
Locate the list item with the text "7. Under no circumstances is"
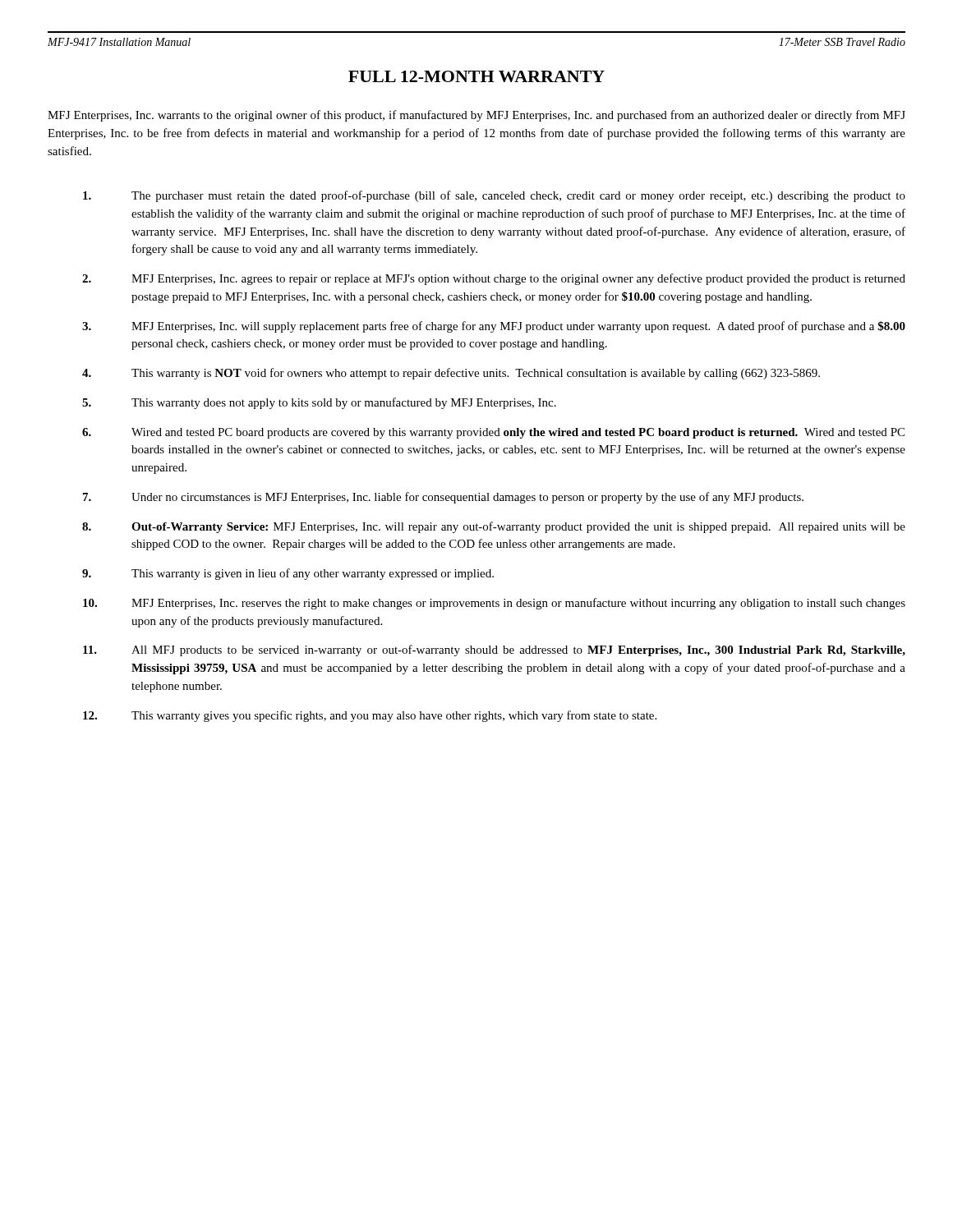476,497
